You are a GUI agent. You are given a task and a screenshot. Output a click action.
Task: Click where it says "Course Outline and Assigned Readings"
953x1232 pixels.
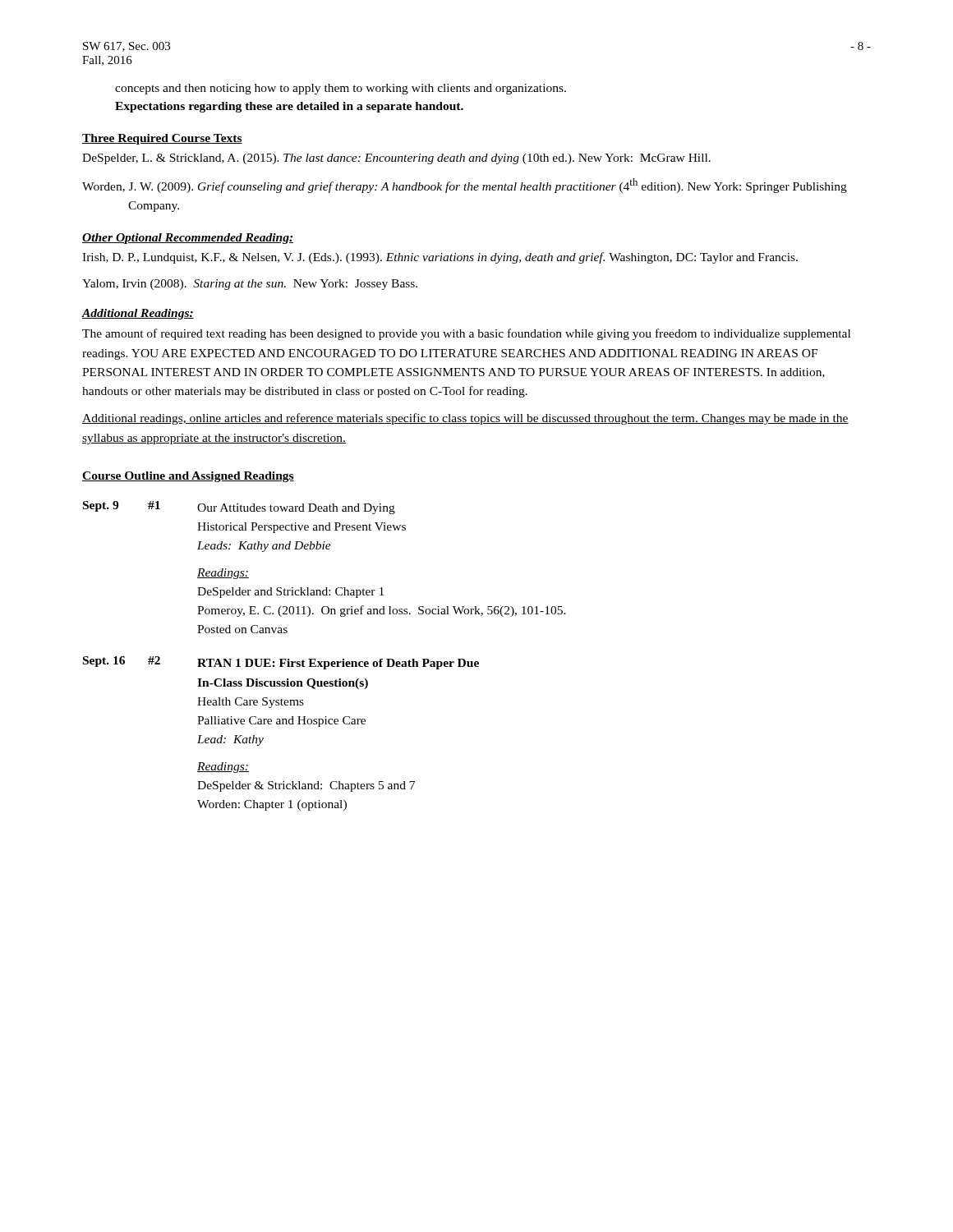click(x=188, y=475)
